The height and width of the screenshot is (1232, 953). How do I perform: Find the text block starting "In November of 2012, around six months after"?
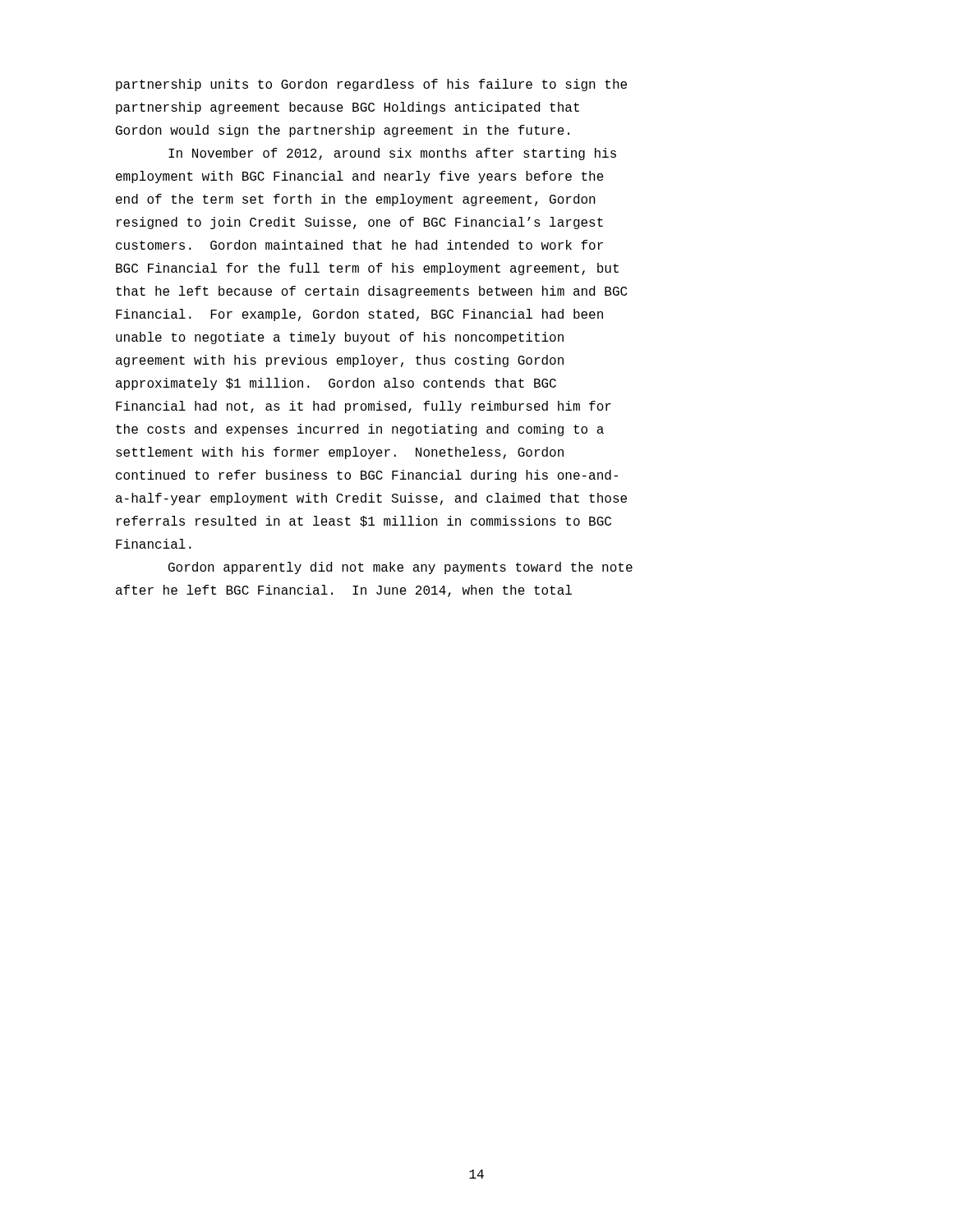371,350
